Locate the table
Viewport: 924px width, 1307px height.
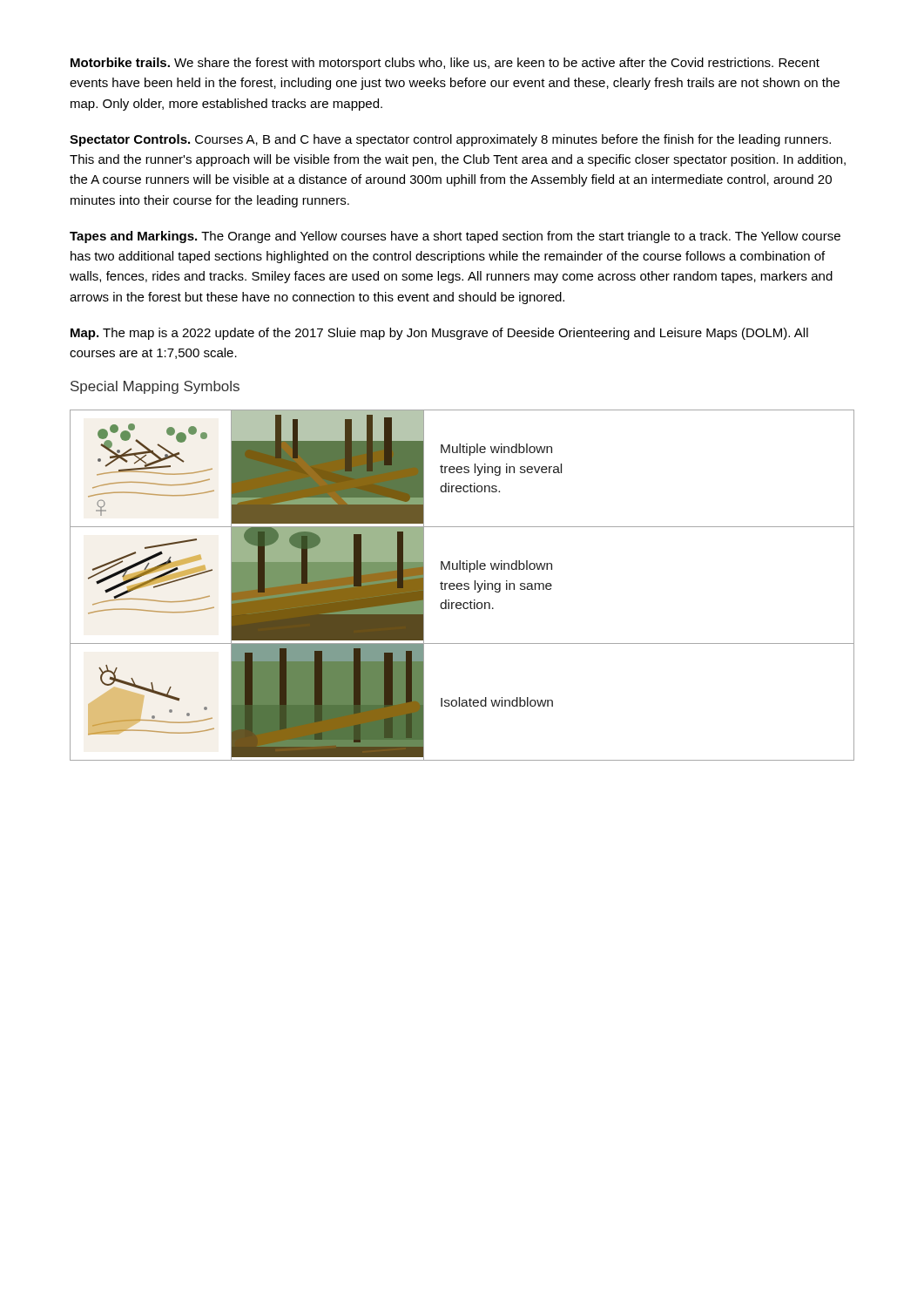point(462,585)
